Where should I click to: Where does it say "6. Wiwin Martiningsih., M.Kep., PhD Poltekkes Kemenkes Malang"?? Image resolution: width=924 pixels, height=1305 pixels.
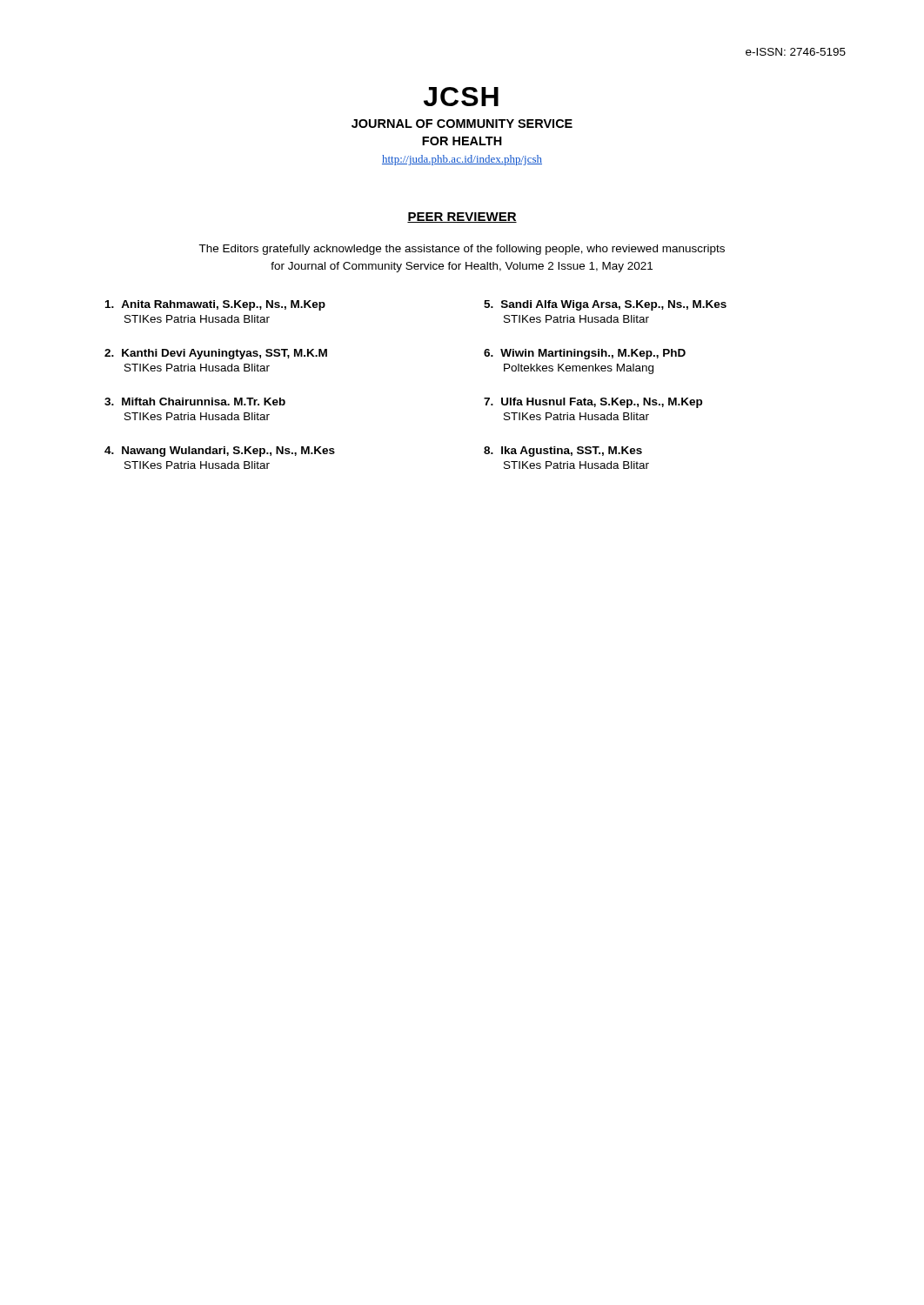(665, 360)
